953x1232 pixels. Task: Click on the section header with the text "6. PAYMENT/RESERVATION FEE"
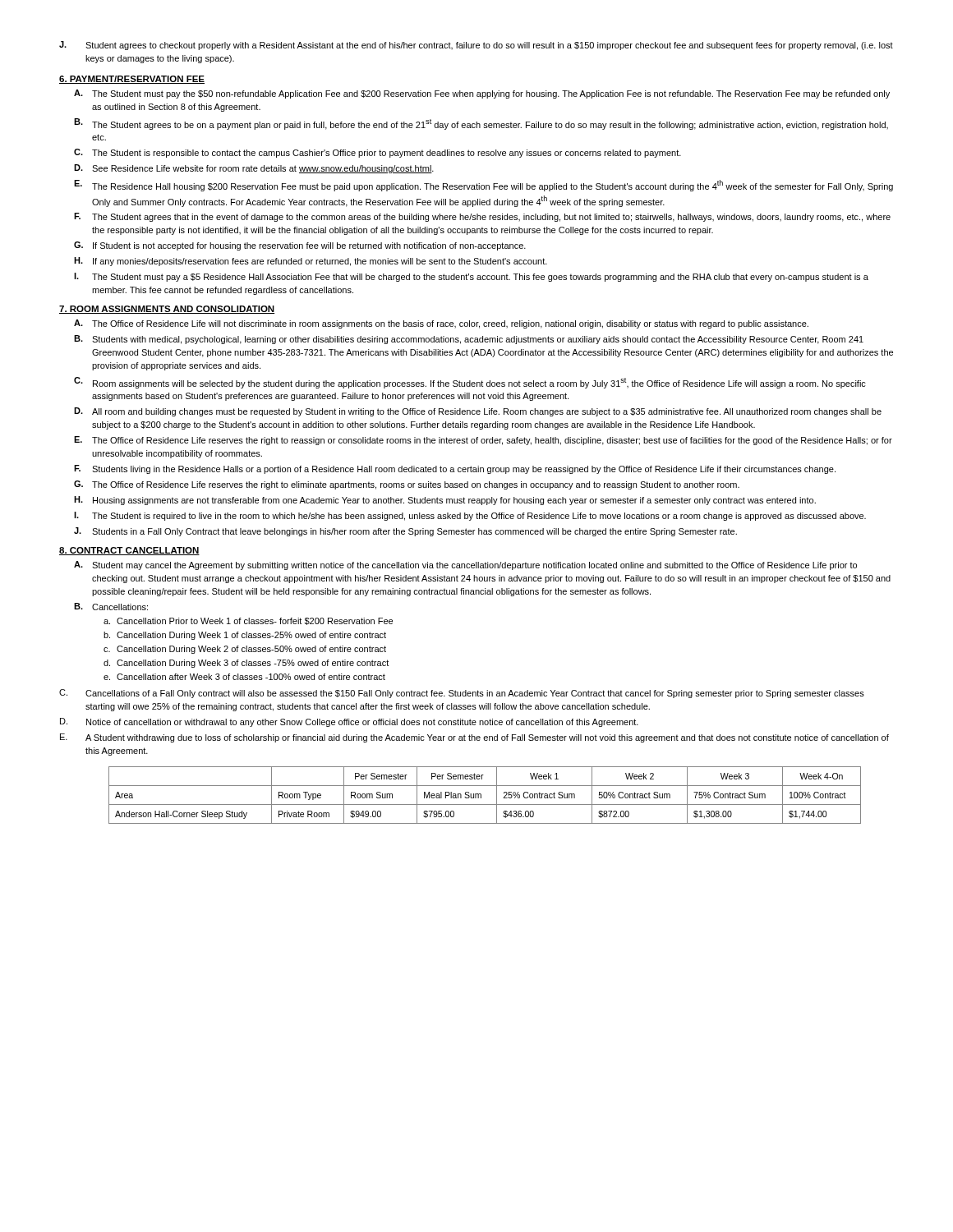132,79
